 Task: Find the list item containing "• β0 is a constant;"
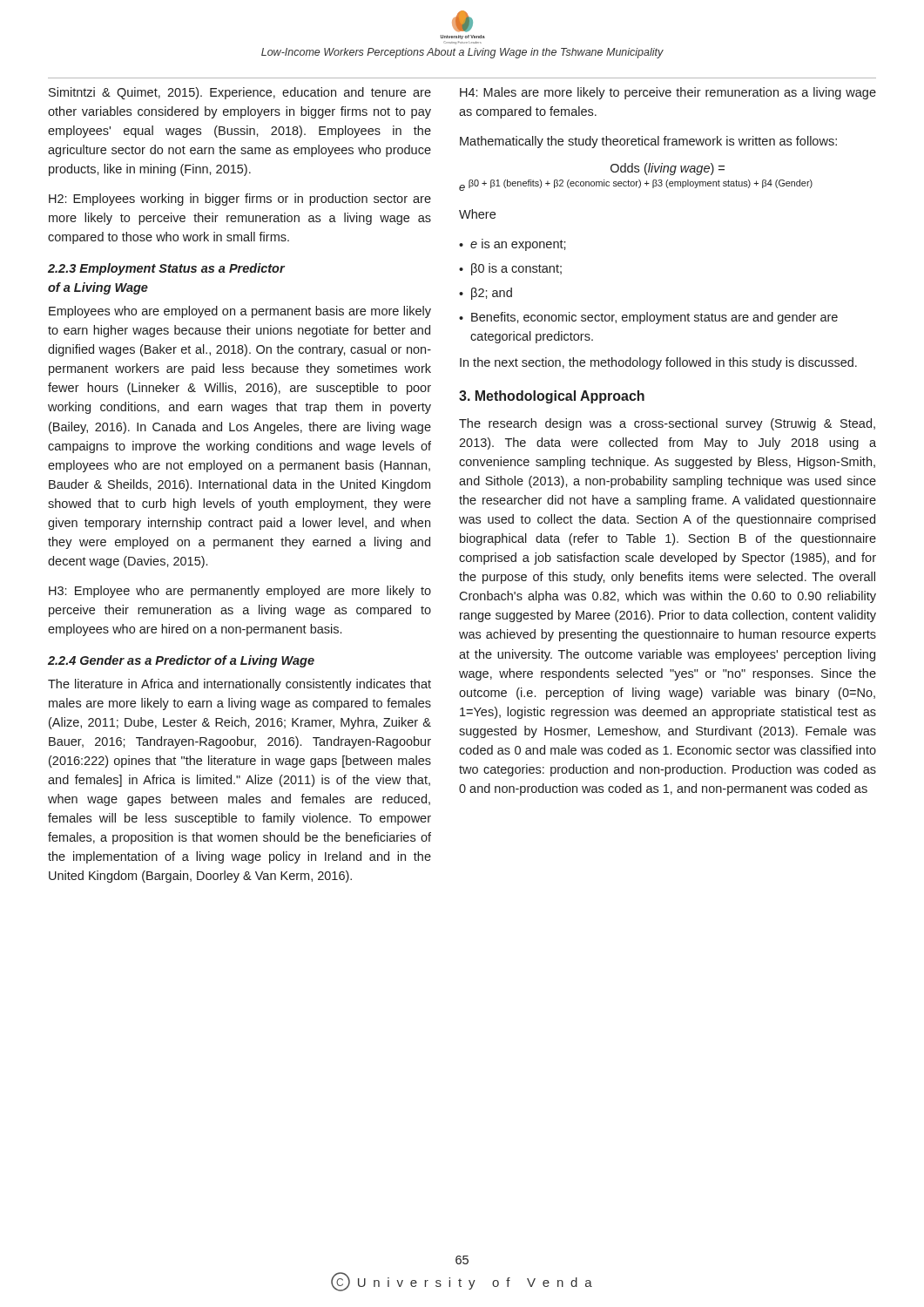point(511,269)
